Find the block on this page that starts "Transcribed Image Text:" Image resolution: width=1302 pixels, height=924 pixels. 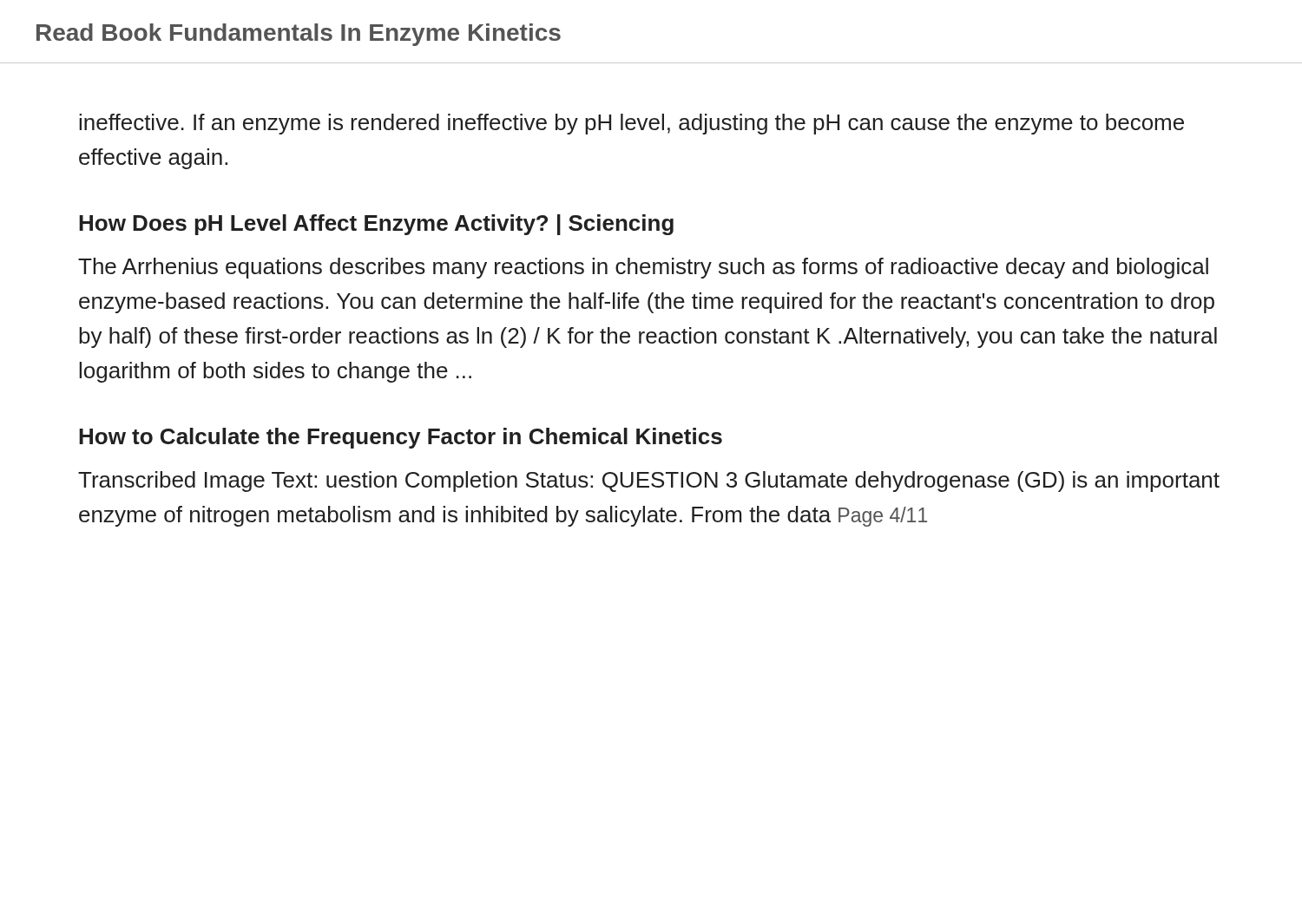649,497
